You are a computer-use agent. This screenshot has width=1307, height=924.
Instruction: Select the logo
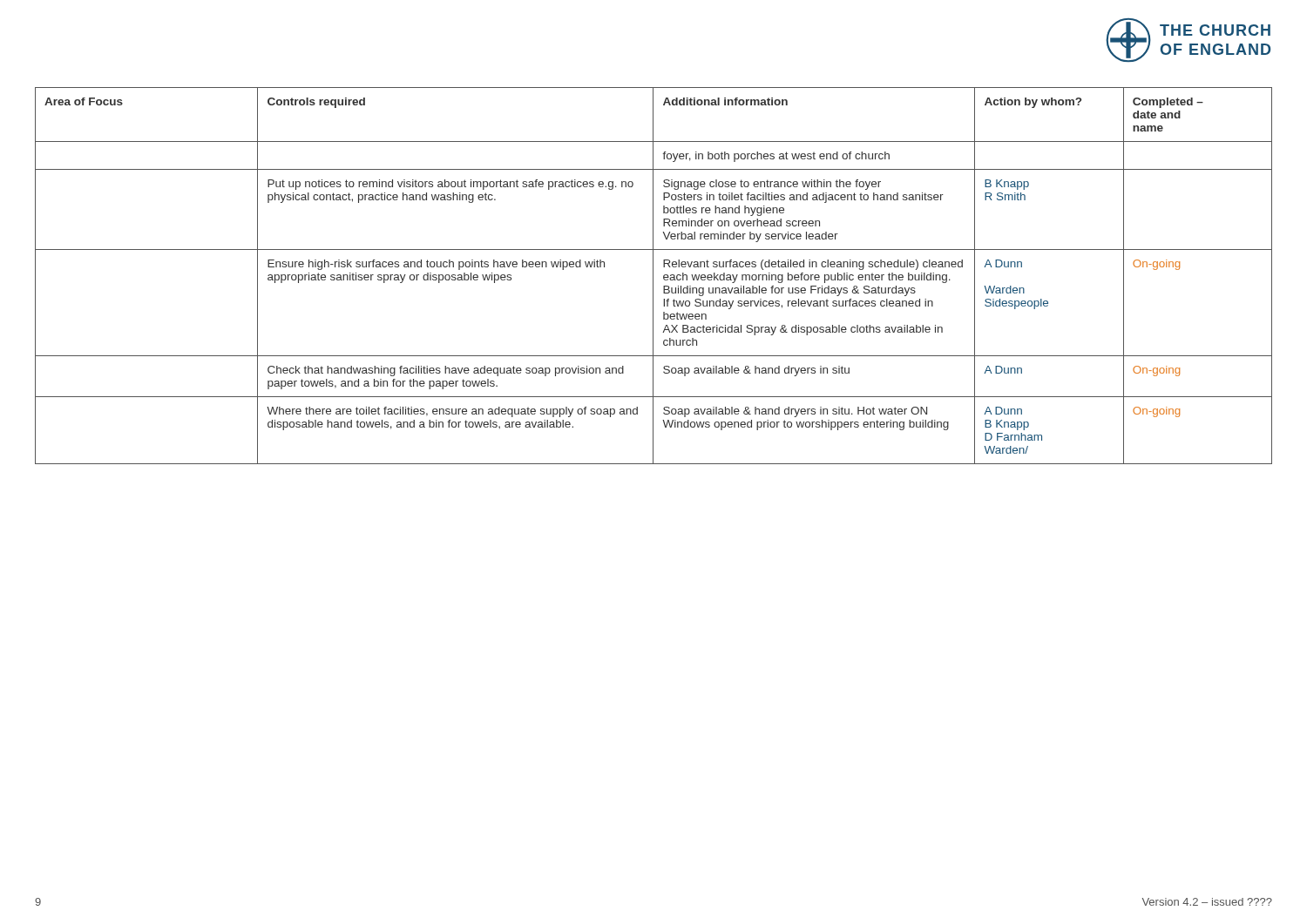[1189, 40]
